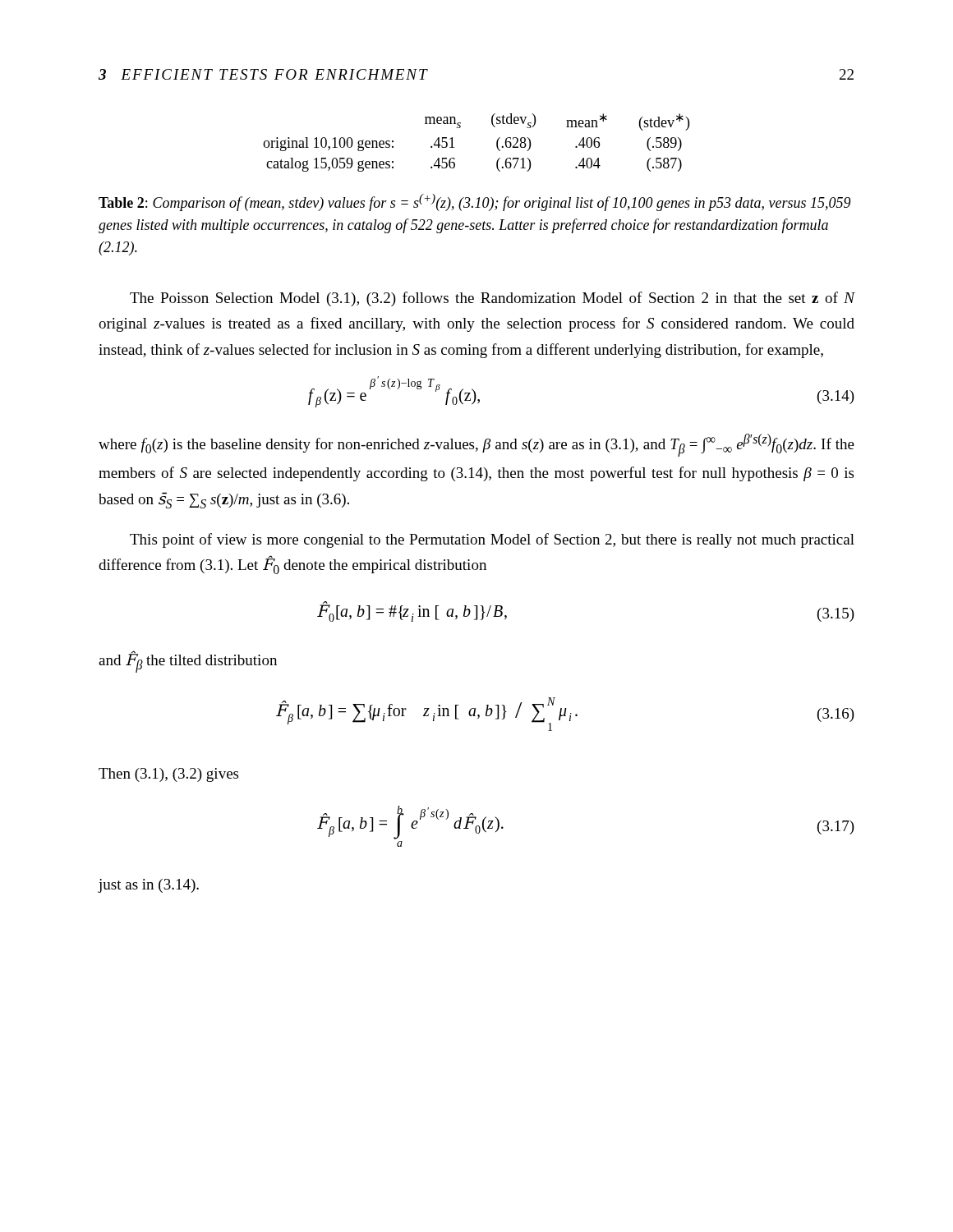953x1232 pixels.
Task: Click on the table containing "(stdev ∗ )"
Action: click(476, 141)
